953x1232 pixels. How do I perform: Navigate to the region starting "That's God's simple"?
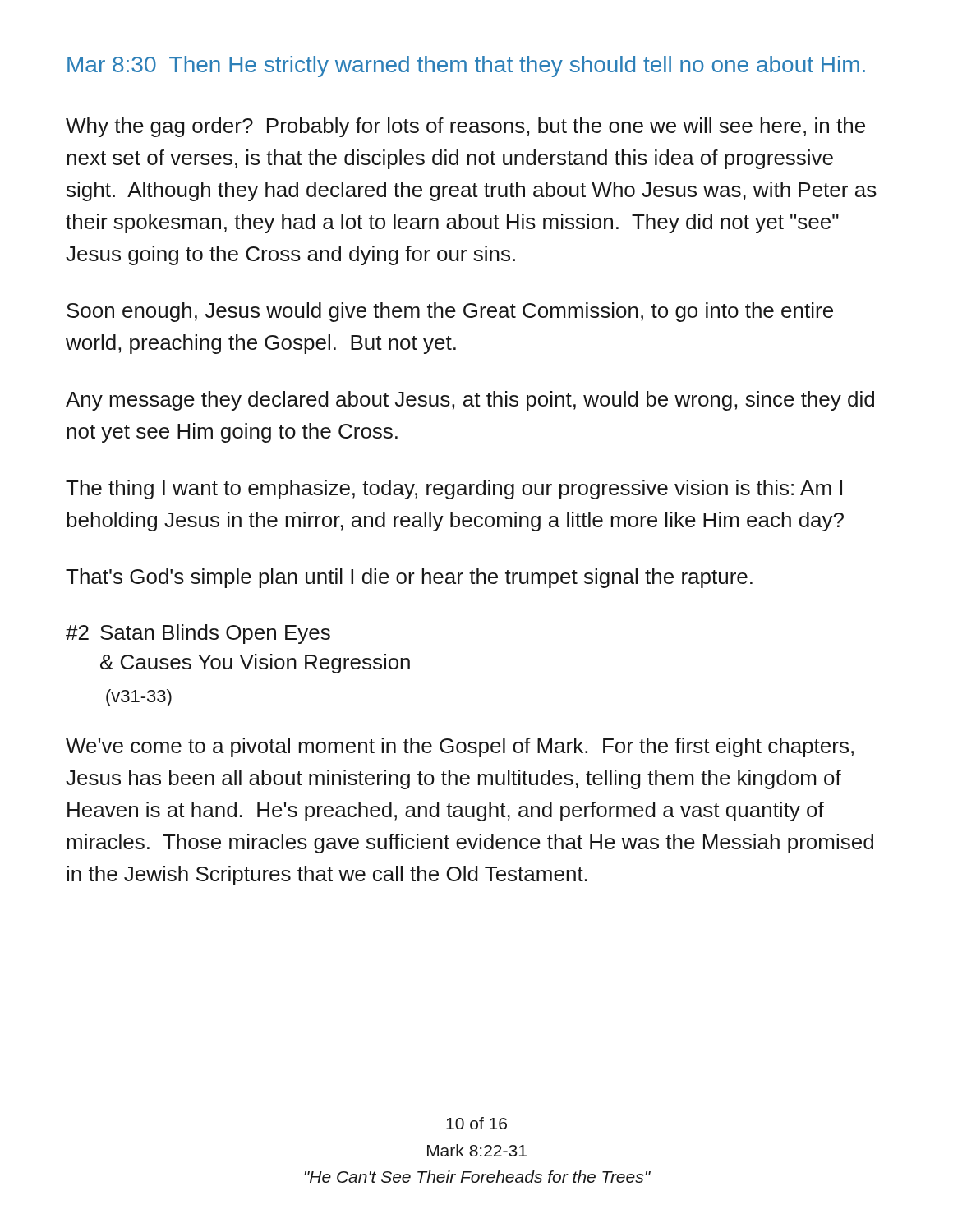coord(410,576)
